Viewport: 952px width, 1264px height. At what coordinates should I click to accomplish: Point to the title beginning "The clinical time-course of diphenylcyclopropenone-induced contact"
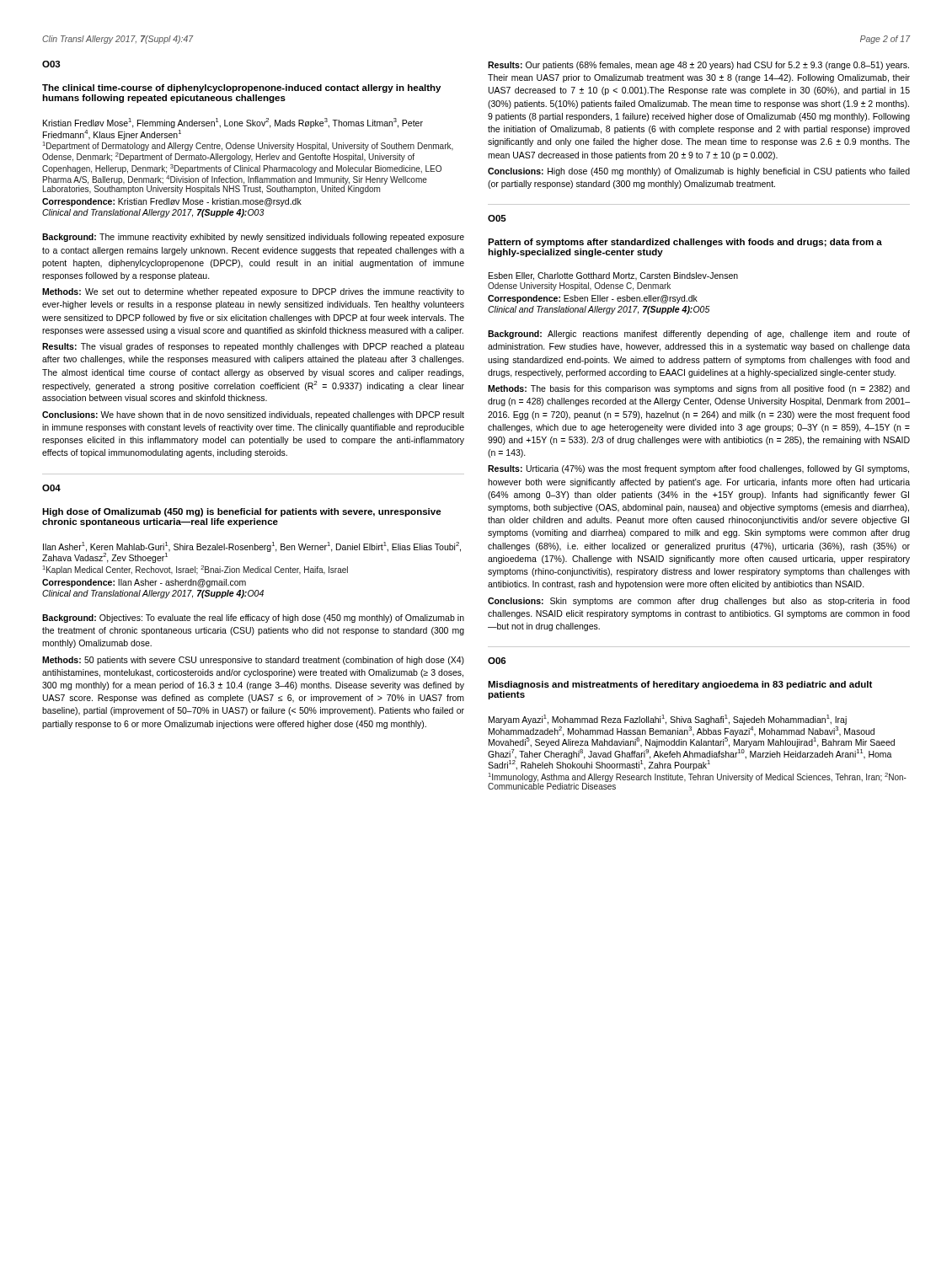(253, 93)
